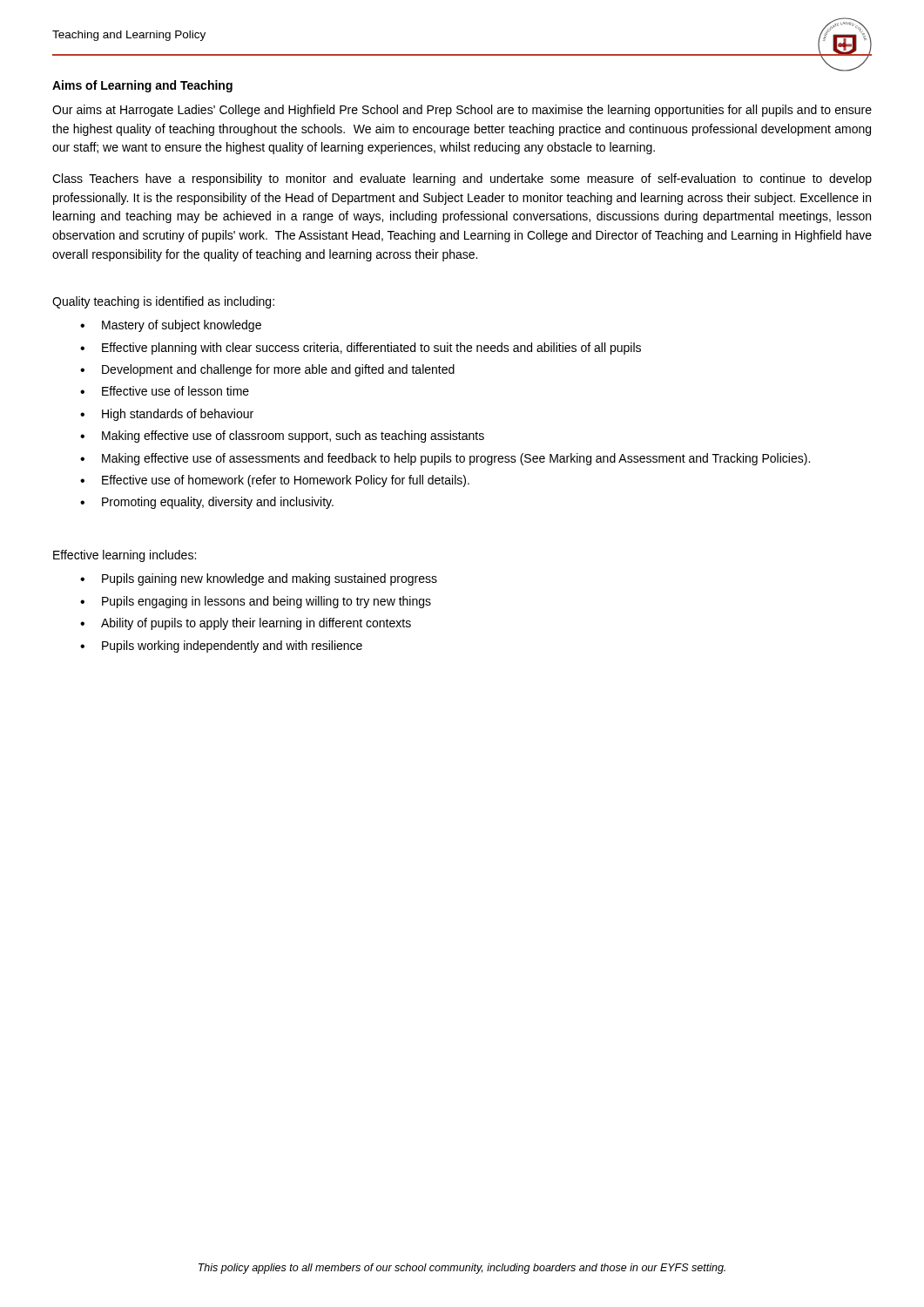Locate the block of text that opens with "• Pupils working independently"
The width and height of the screenshot is (924, 1307).
coord(221,647)
